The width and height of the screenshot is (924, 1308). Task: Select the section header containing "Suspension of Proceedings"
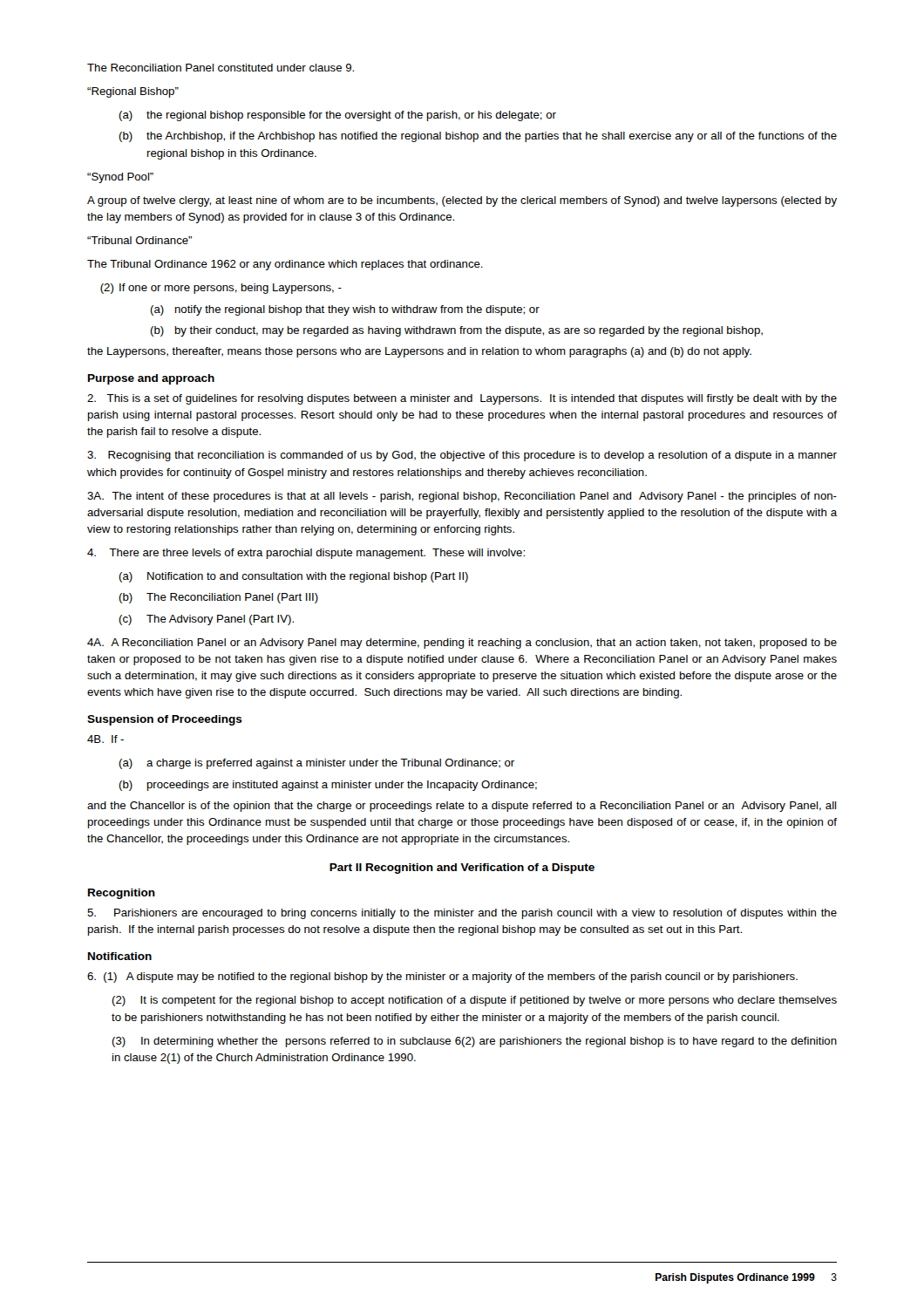(x=165, y=719)
